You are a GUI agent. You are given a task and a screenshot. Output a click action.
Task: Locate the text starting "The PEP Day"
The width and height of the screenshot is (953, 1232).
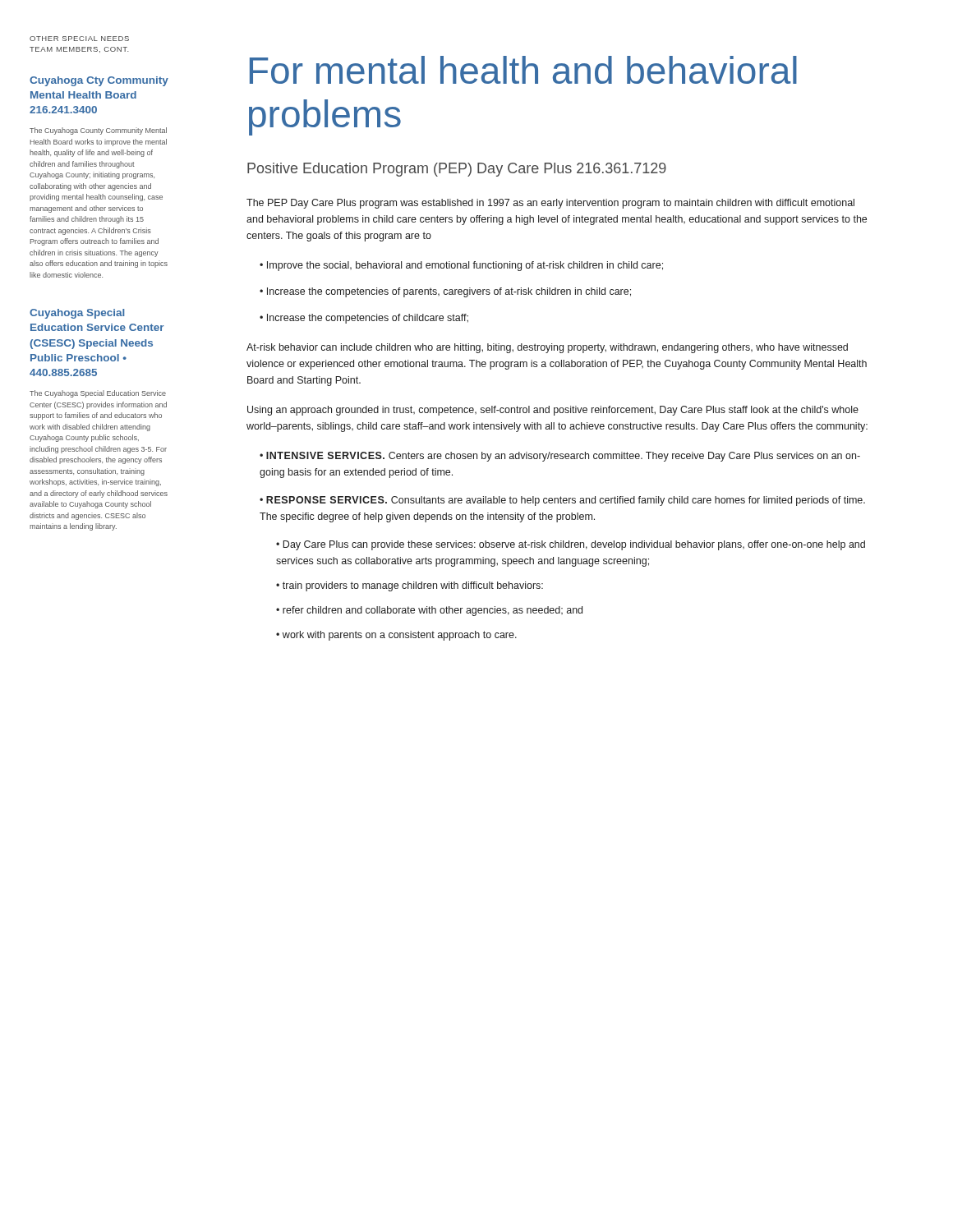557,219
